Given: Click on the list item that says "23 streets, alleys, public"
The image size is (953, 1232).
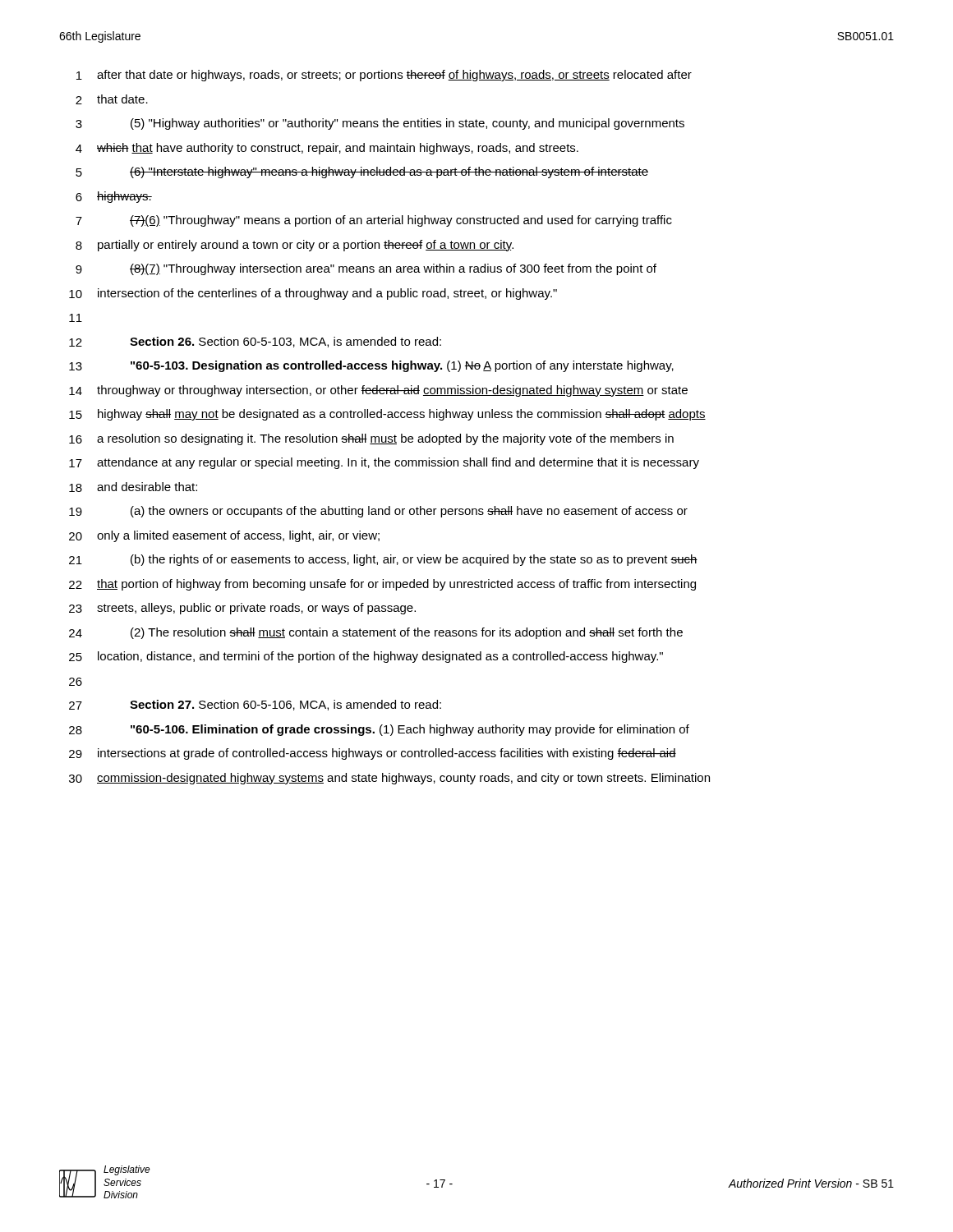Looking at the screenshot, I should [242, 609].
